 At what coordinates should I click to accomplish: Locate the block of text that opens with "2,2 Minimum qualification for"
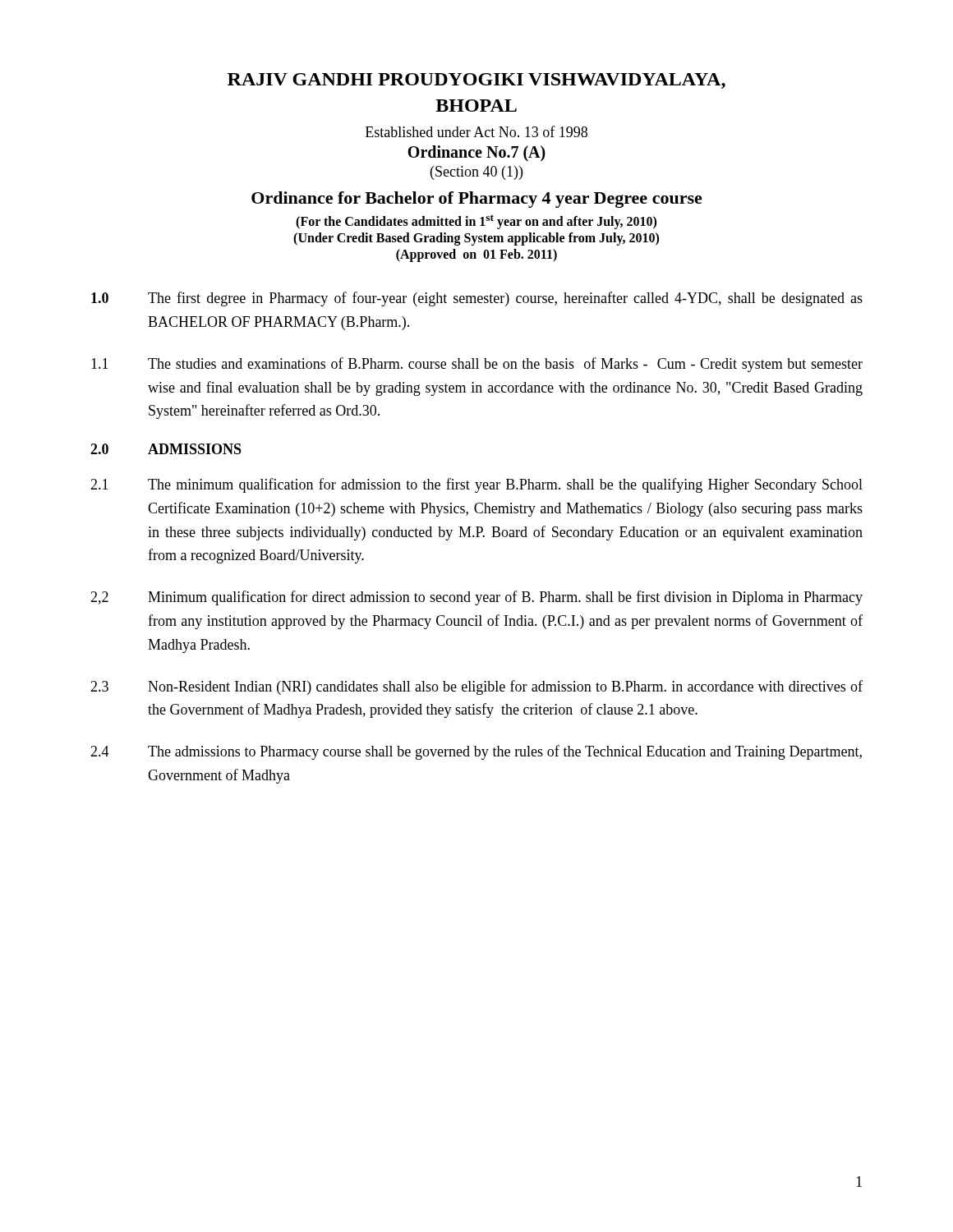476,621
